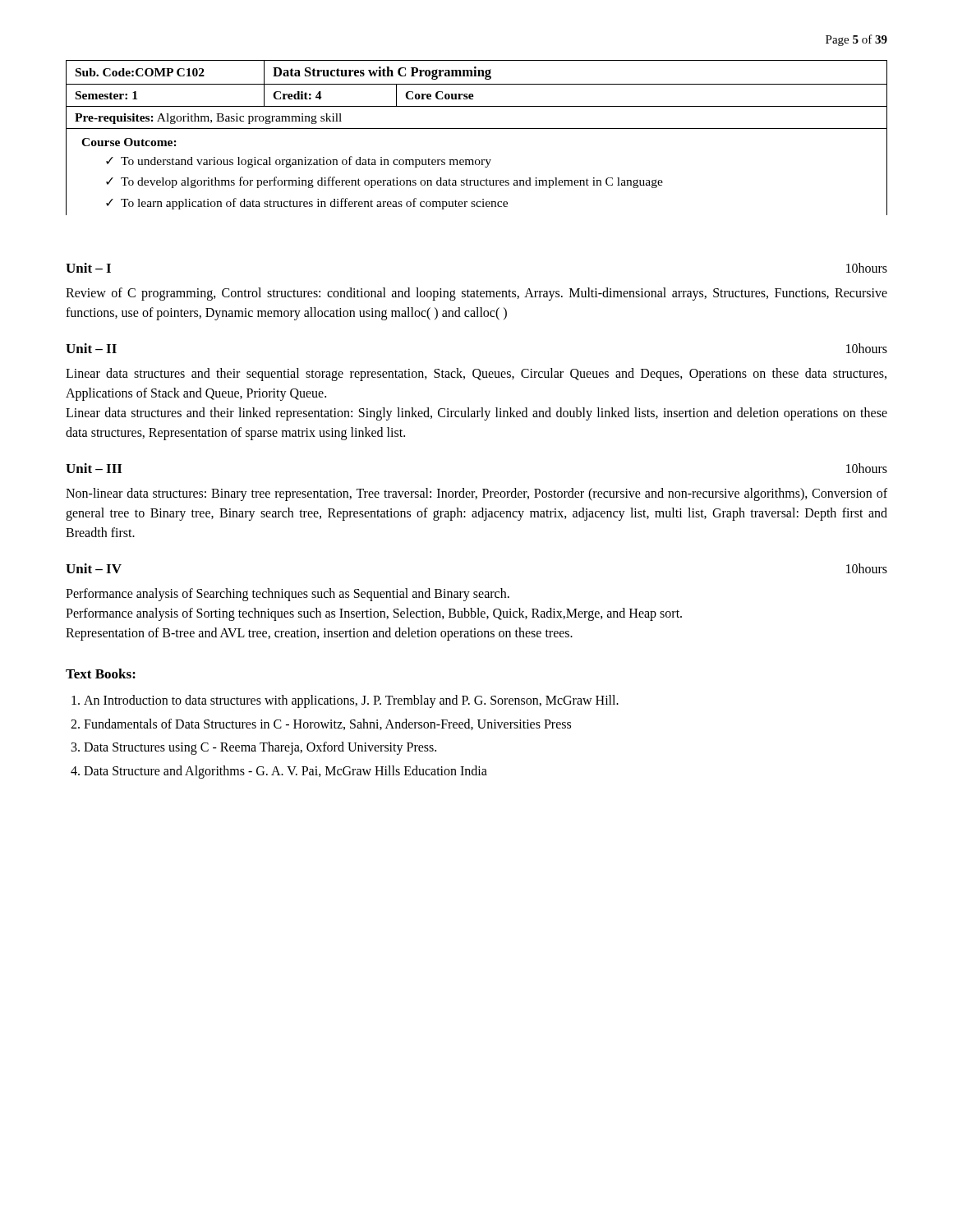Image resolution: width=953 pixels, height=1232 pixels.
Task: Locate the block of text that opens with "An Introduction to data structures with"
Action: (351, 700)
